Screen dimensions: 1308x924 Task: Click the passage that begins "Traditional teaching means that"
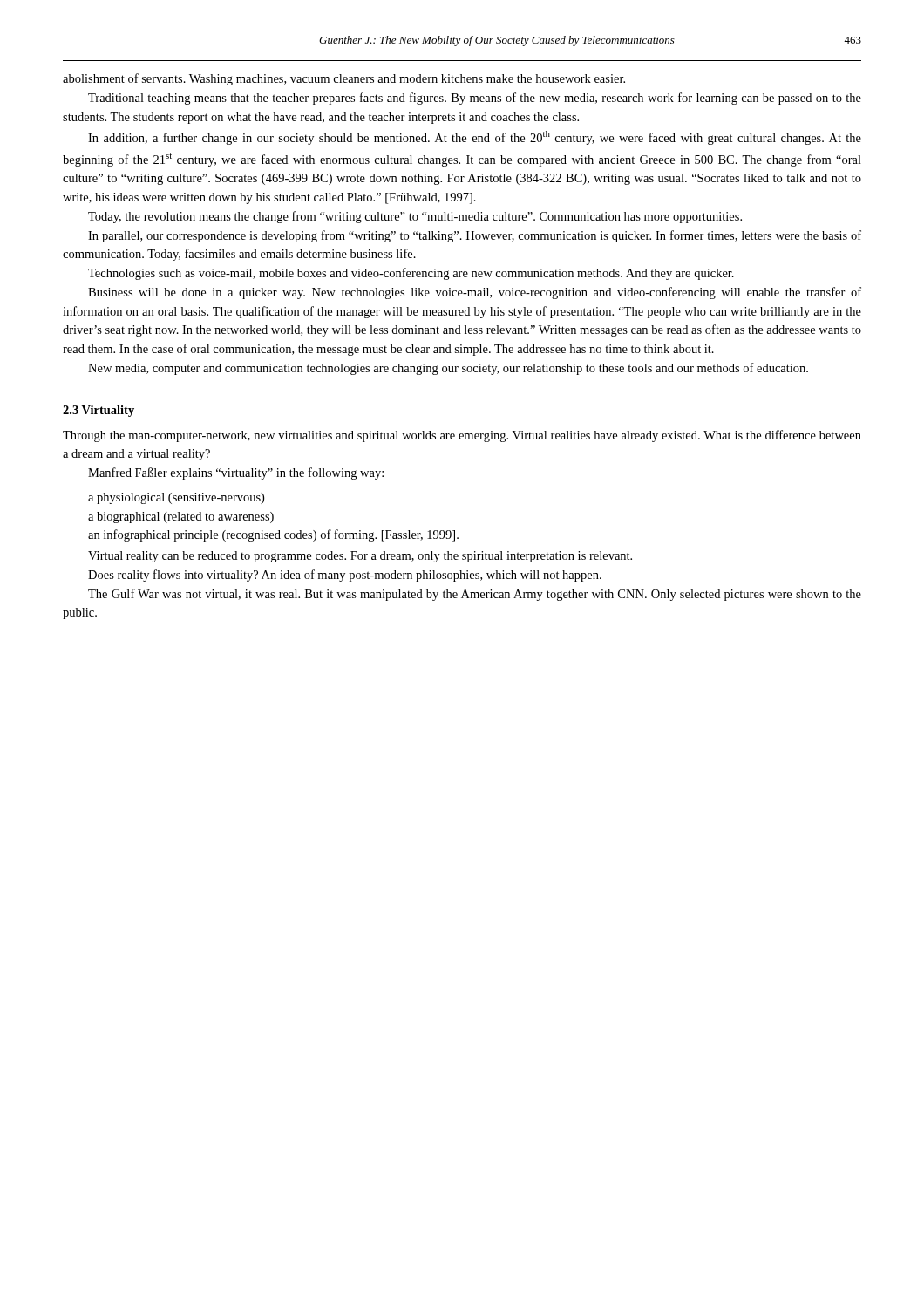462,108
